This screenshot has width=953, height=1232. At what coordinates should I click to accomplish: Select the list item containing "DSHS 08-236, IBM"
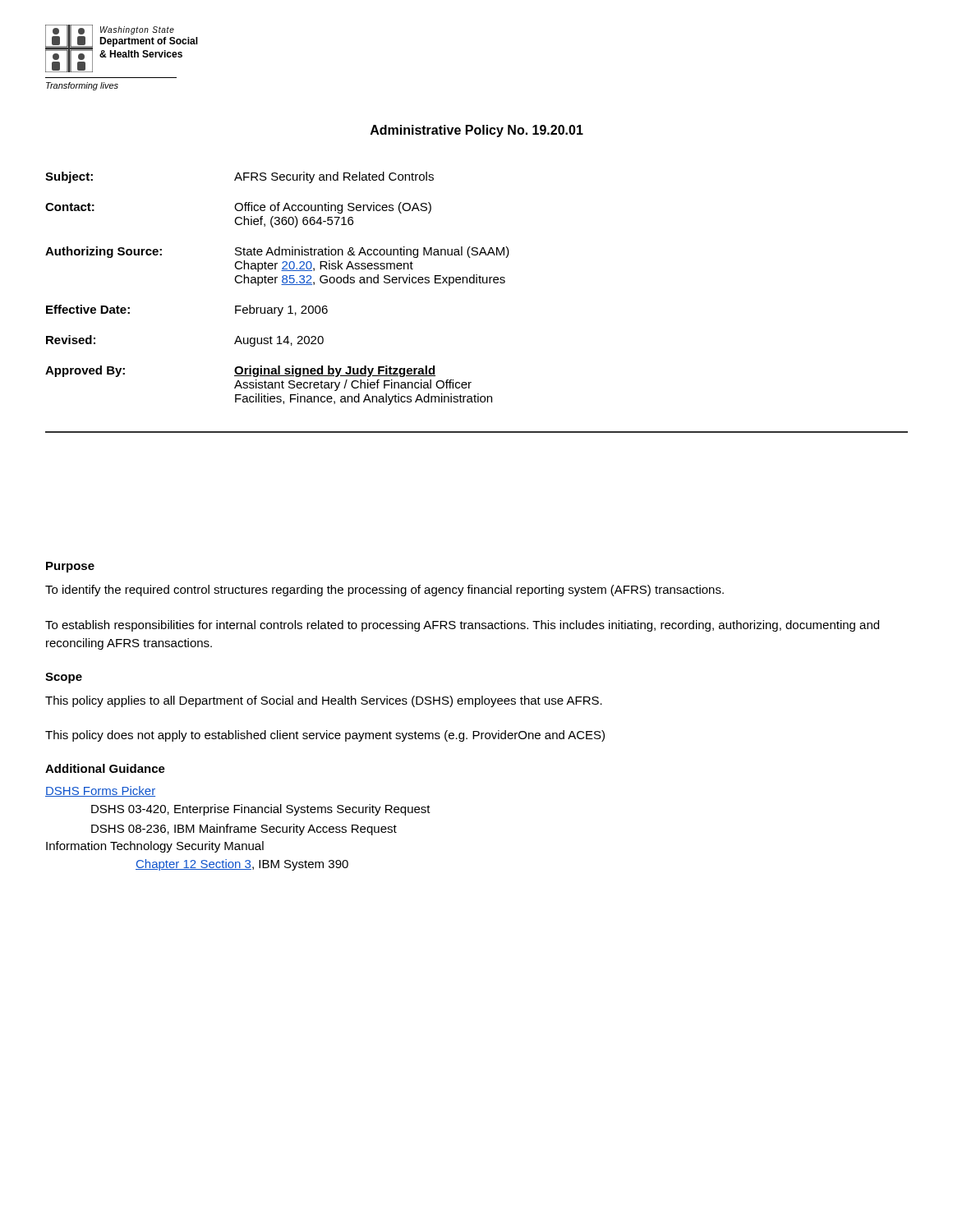tap(243, 828)
